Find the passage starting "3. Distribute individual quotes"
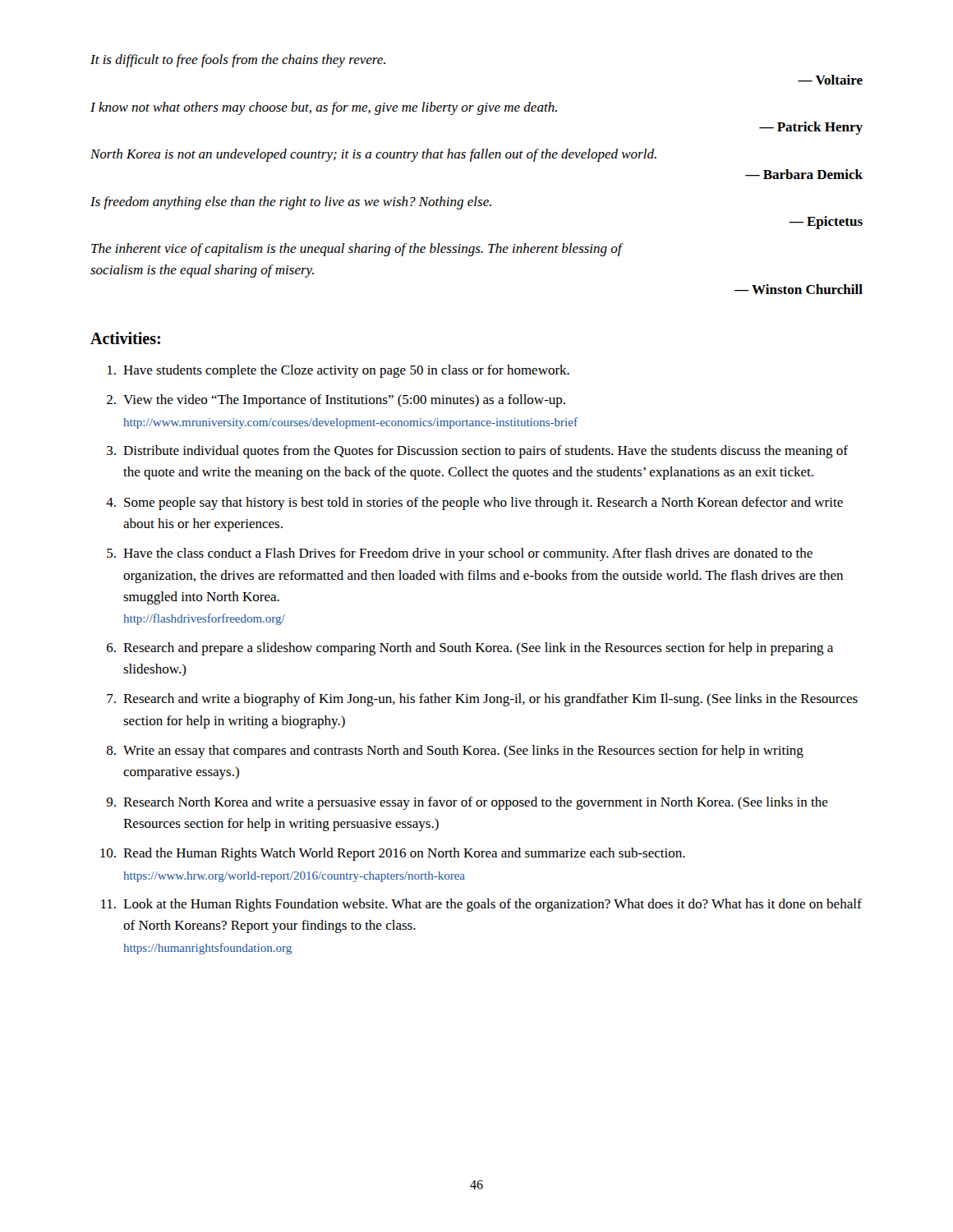953x1232 pixels. coord(476,462)
